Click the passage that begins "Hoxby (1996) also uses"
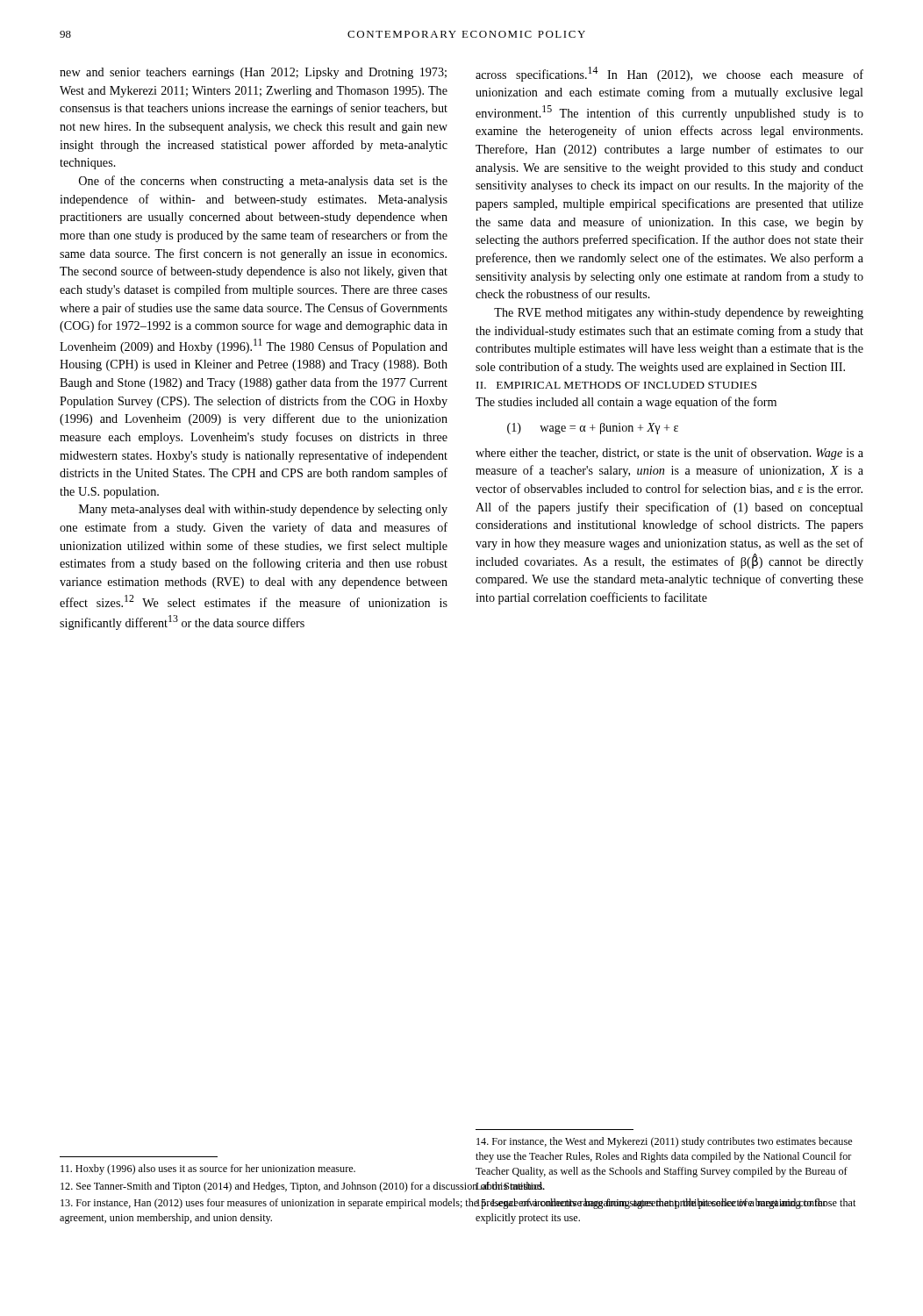The height and width of the screenshot is (1316, 923). click(208, 1168)
